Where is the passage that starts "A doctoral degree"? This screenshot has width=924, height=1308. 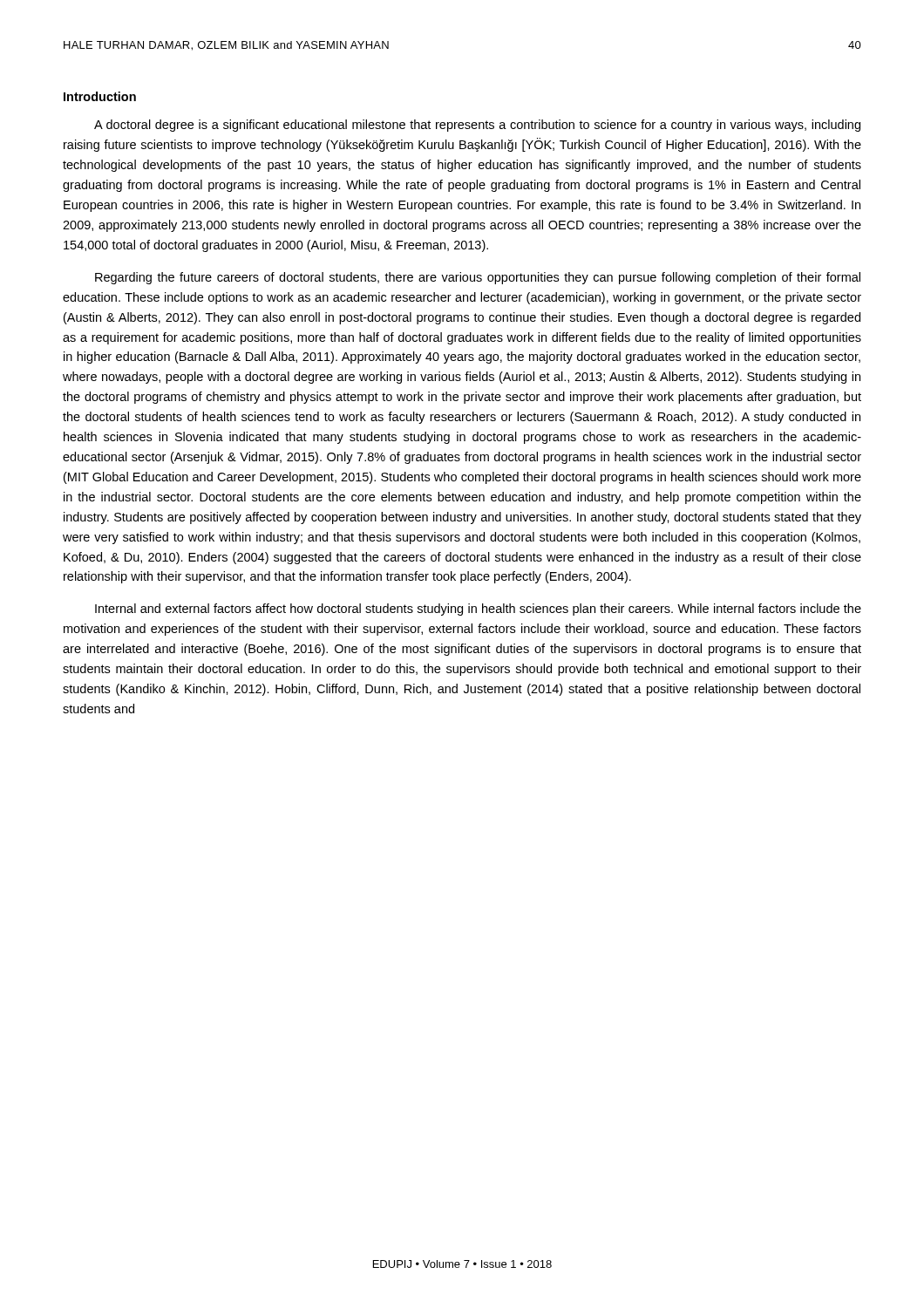pyautogui.click(x=462, y=185)
